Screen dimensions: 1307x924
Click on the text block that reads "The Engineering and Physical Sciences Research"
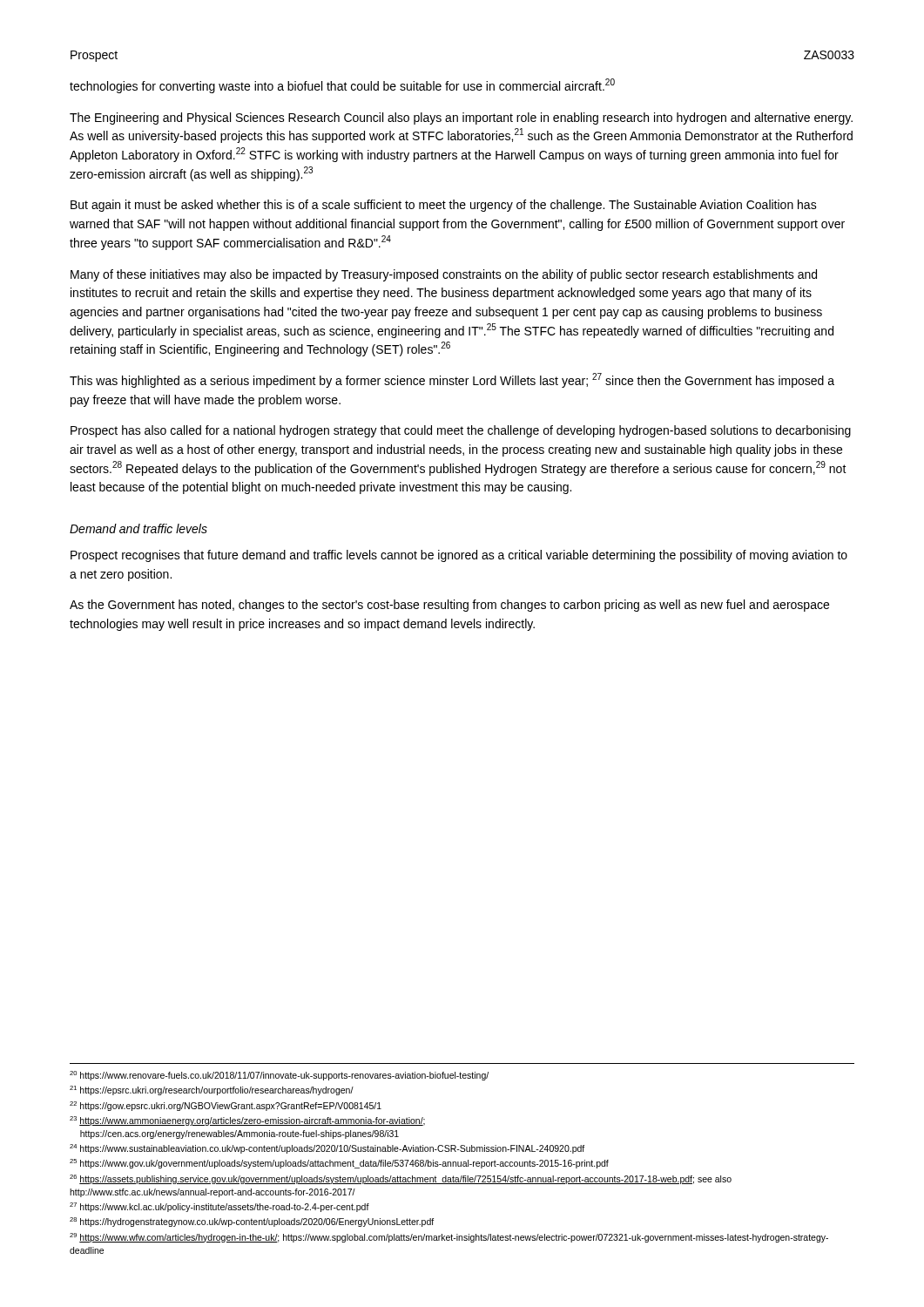click(462, 146)
